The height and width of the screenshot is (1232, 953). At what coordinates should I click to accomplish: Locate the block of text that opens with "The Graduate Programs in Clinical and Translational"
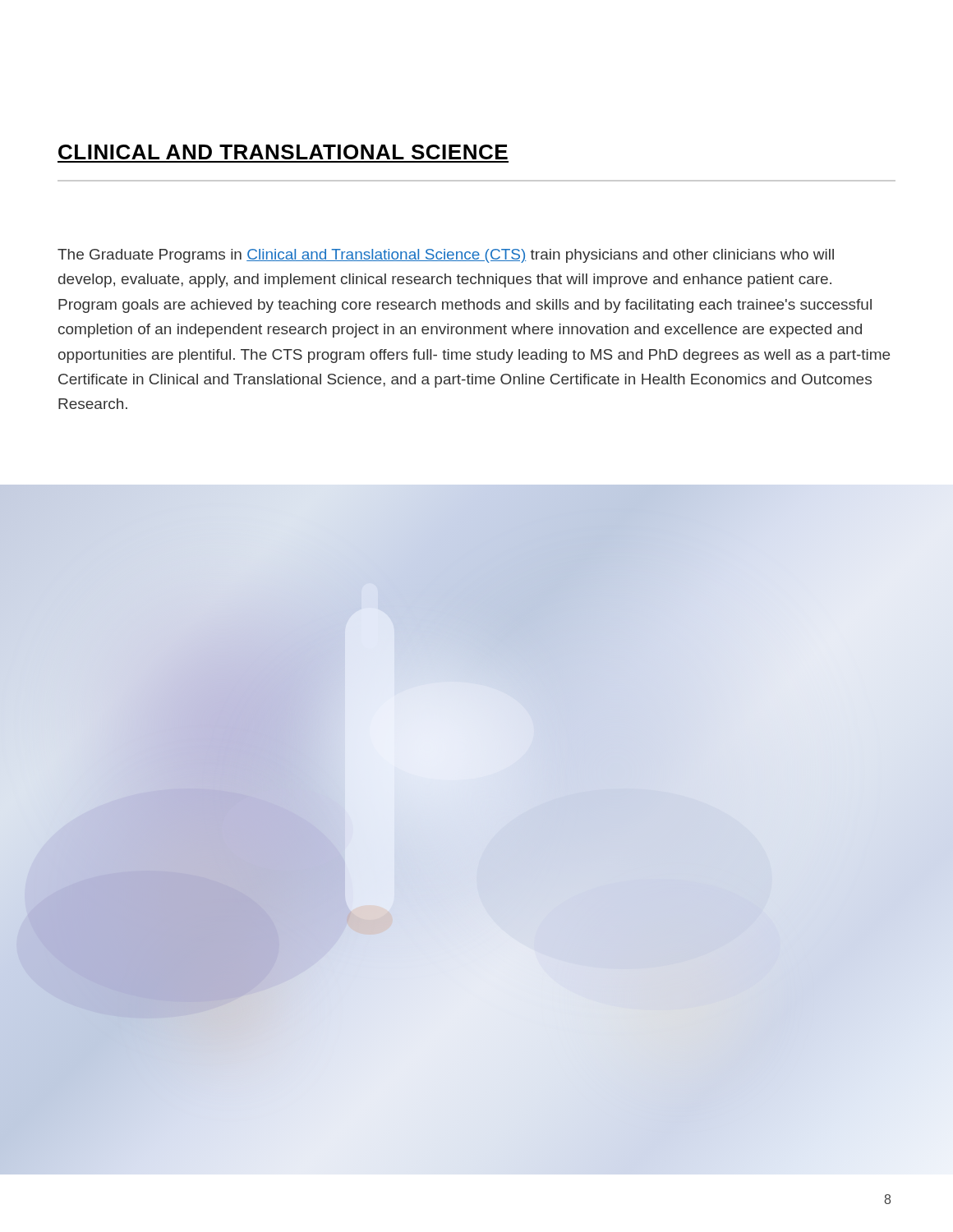point(476,330)
